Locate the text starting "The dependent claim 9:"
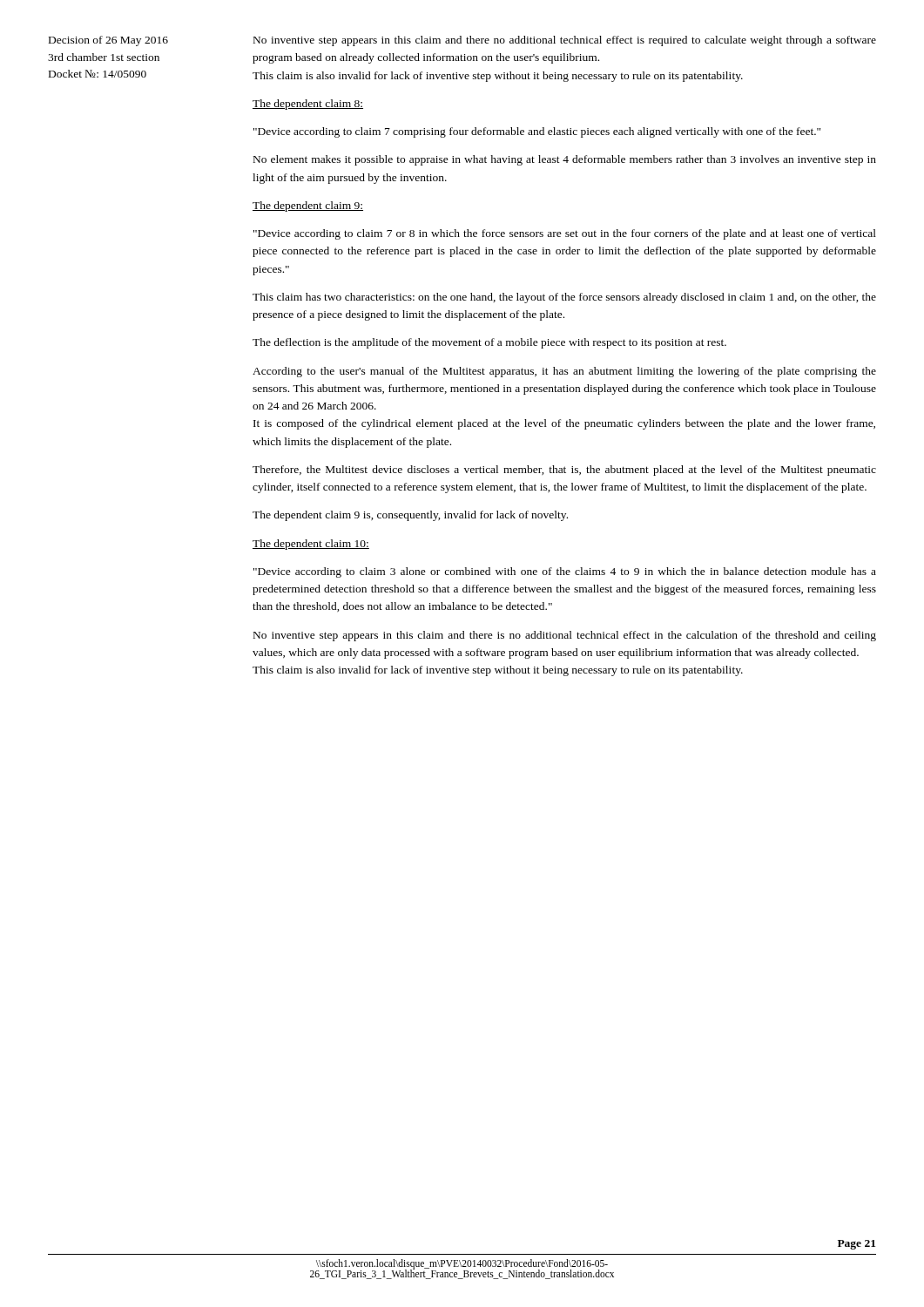Screen dimensions: 1307x924 coord(308,207)
